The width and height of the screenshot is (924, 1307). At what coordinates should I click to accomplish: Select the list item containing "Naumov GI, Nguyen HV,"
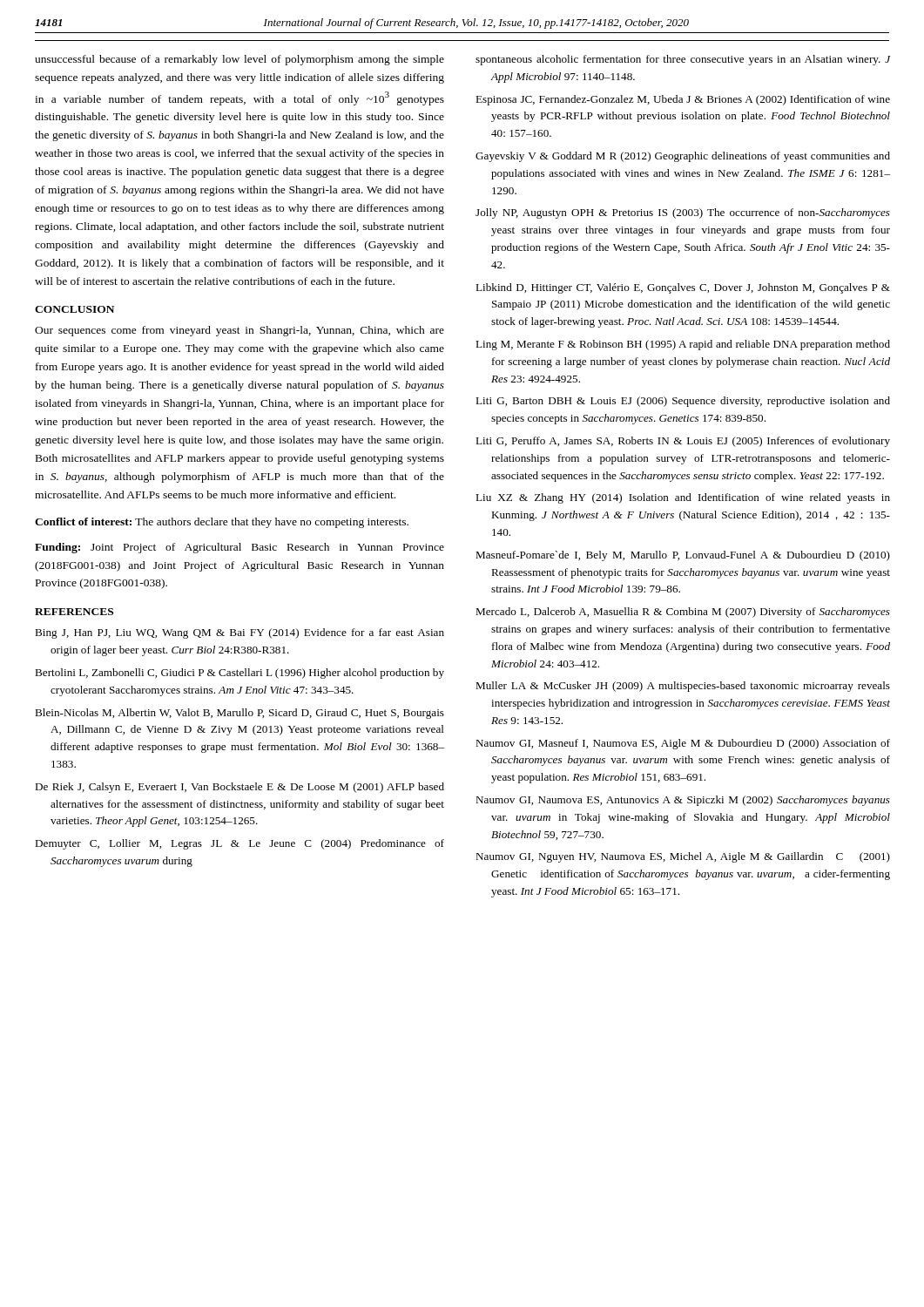tap(683, 874)
